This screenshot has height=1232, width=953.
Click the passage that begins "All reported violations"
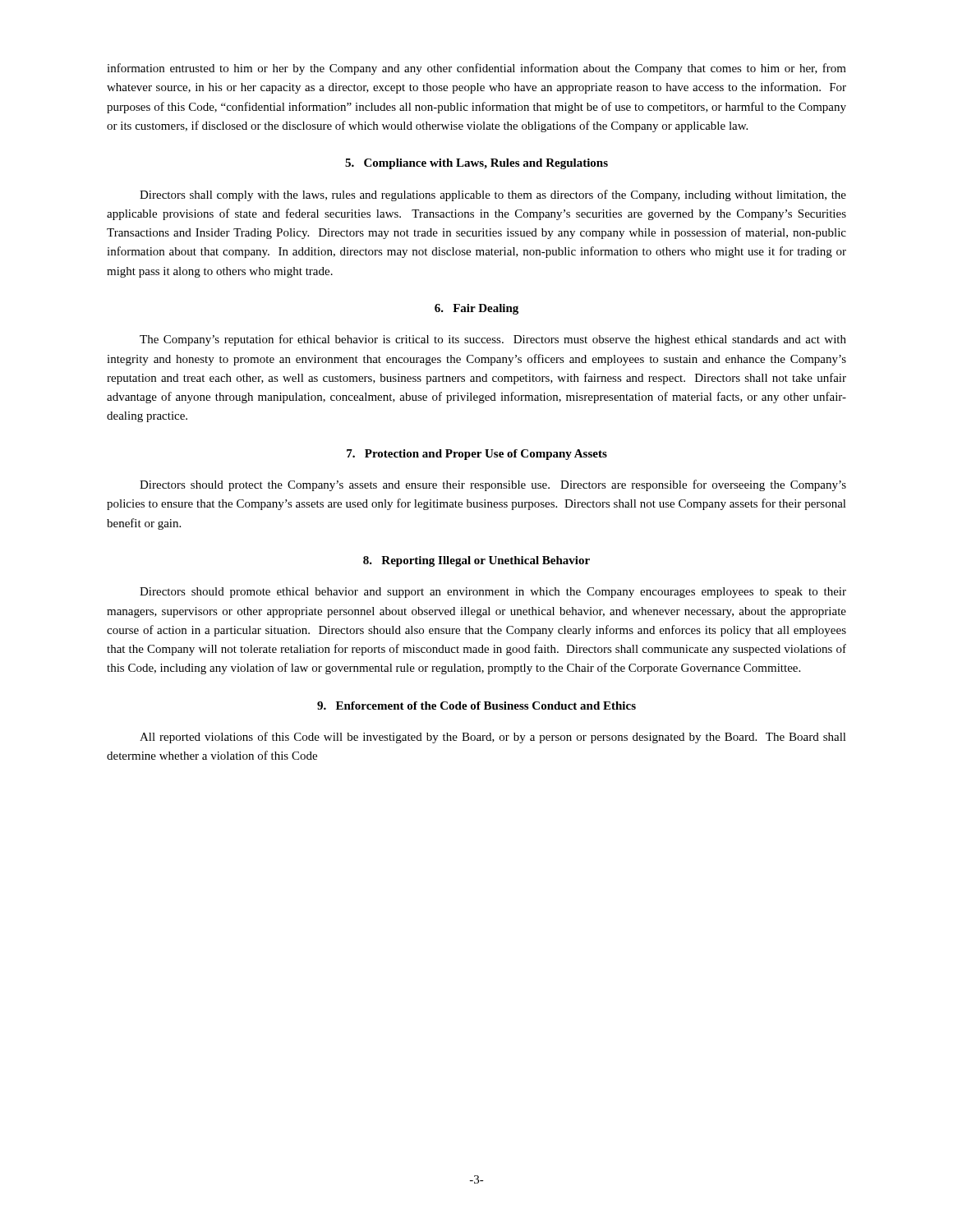(x=476, y=746)
